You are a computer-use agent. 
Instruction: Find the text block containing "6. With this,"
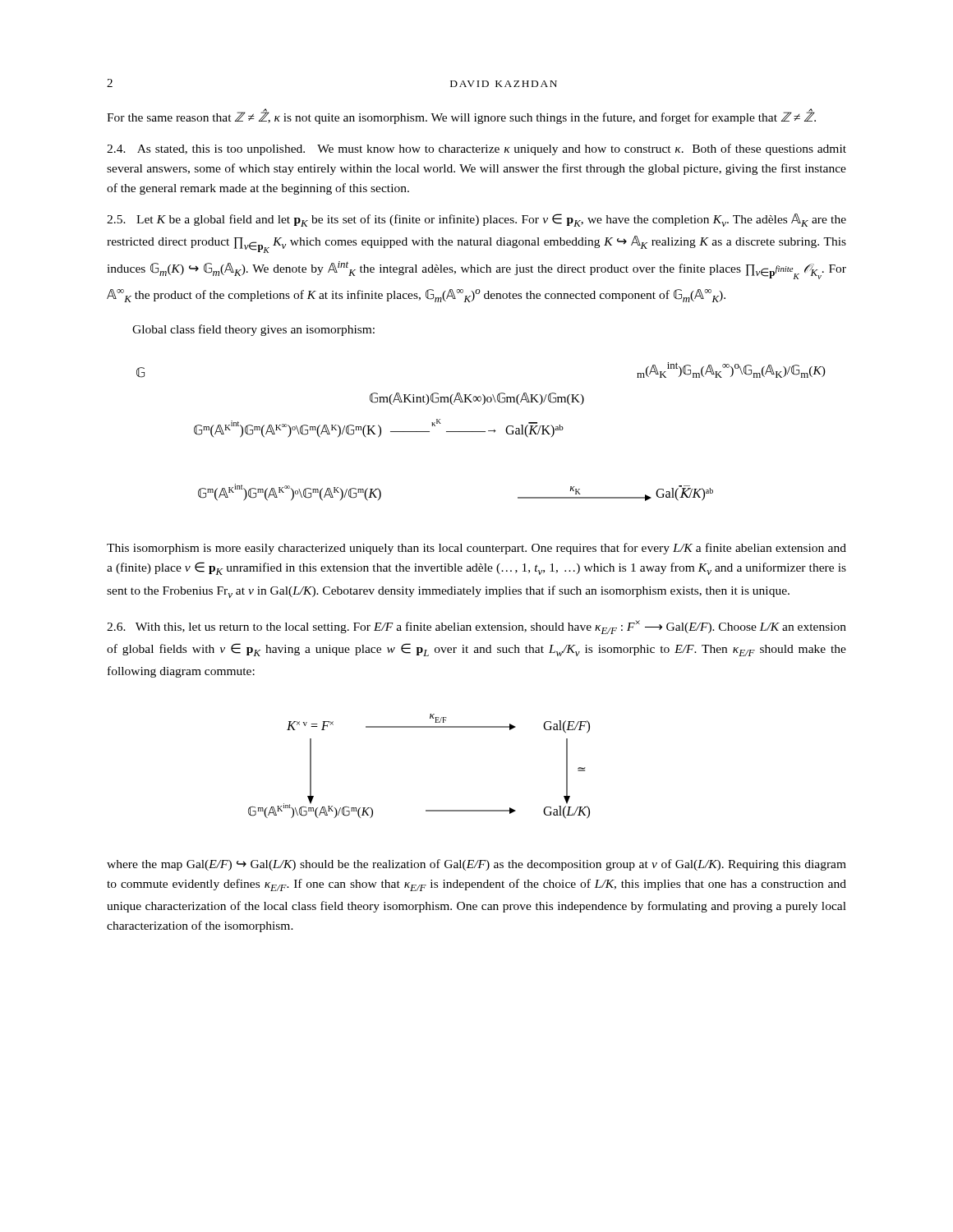pos(476,647)
